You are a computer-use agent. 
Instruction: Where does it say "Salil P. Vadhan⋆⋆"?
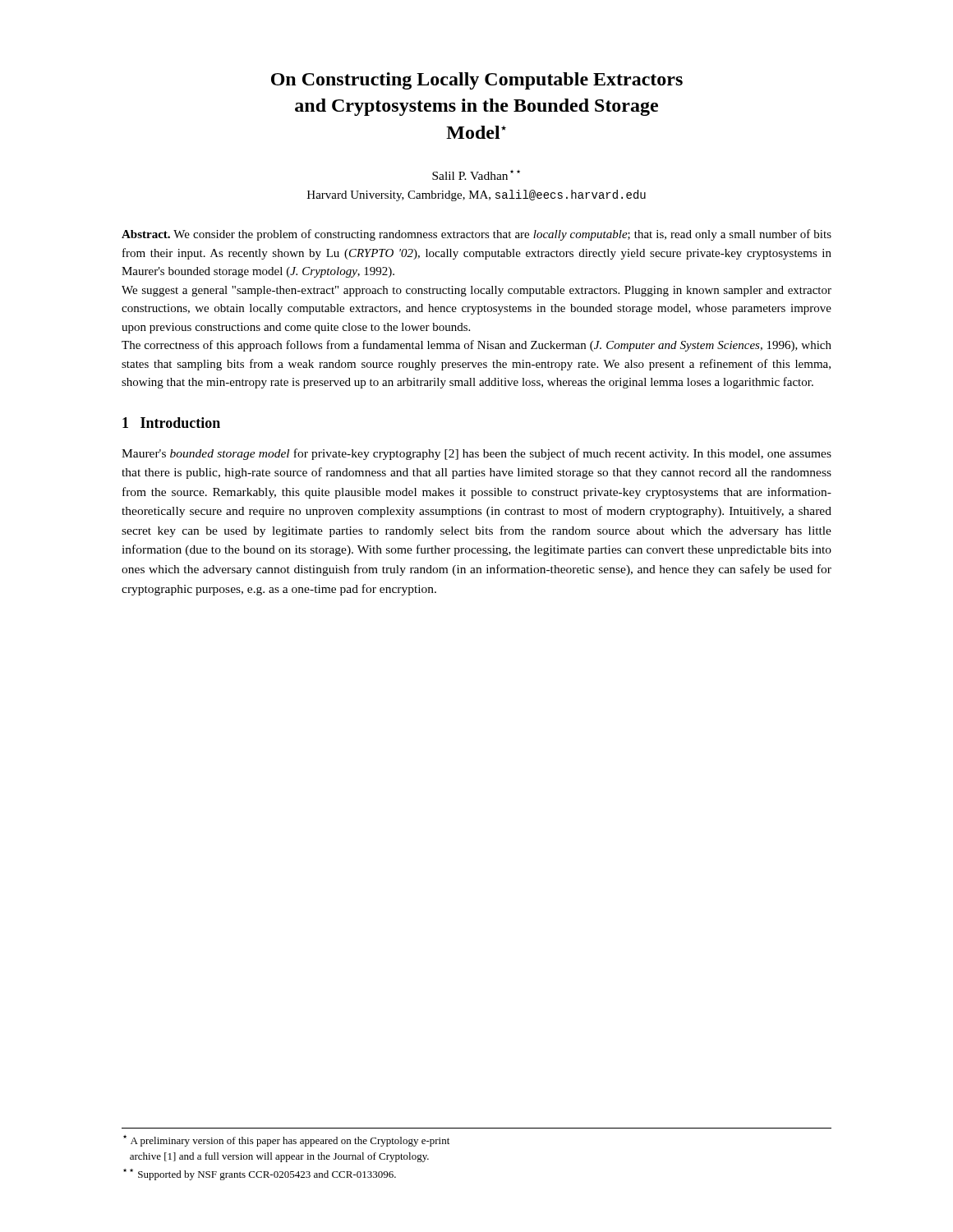tap(476, 175)
